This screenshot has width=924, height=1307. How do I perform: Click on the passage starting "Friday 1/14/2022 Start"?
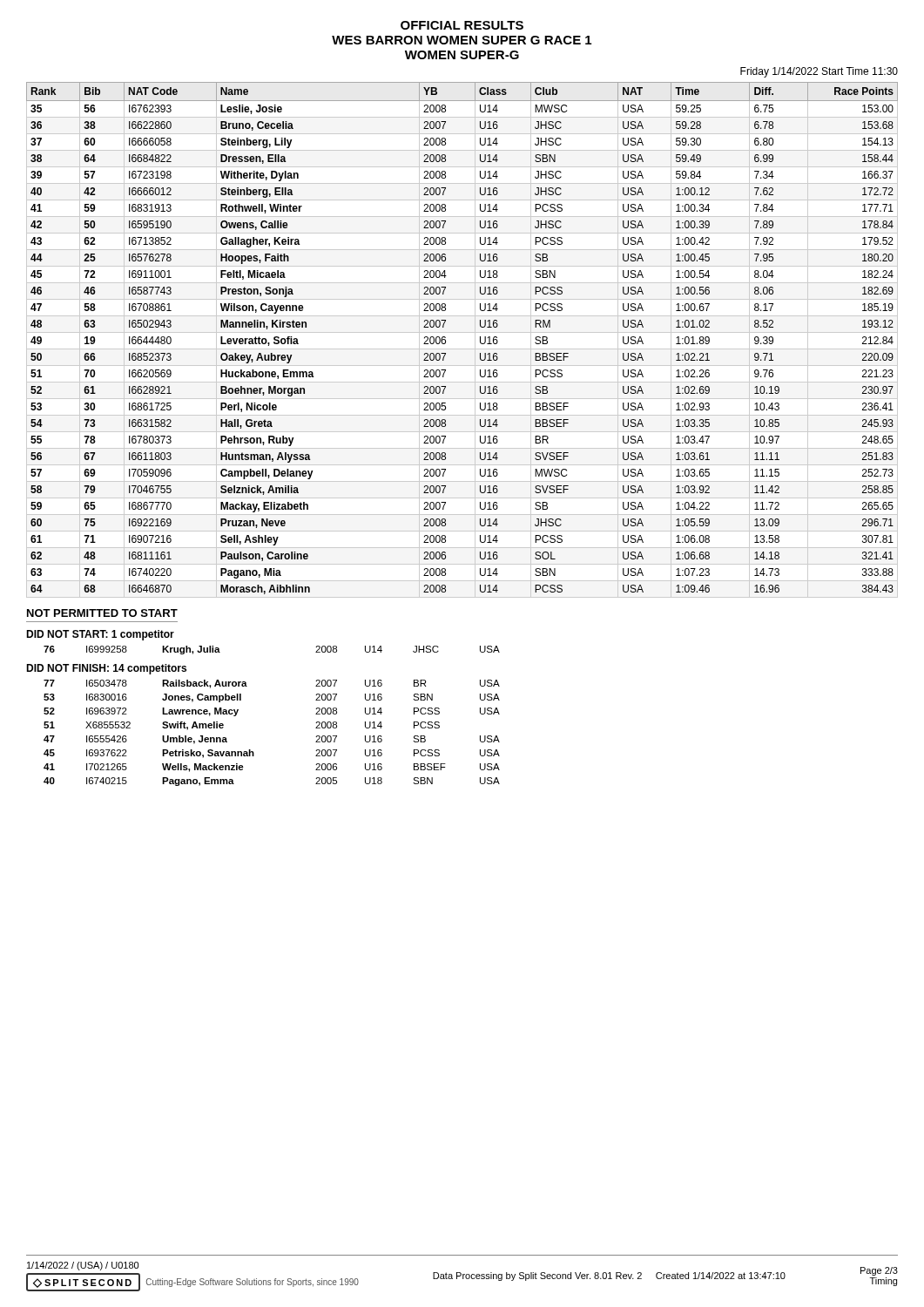(x=819, y=71)
